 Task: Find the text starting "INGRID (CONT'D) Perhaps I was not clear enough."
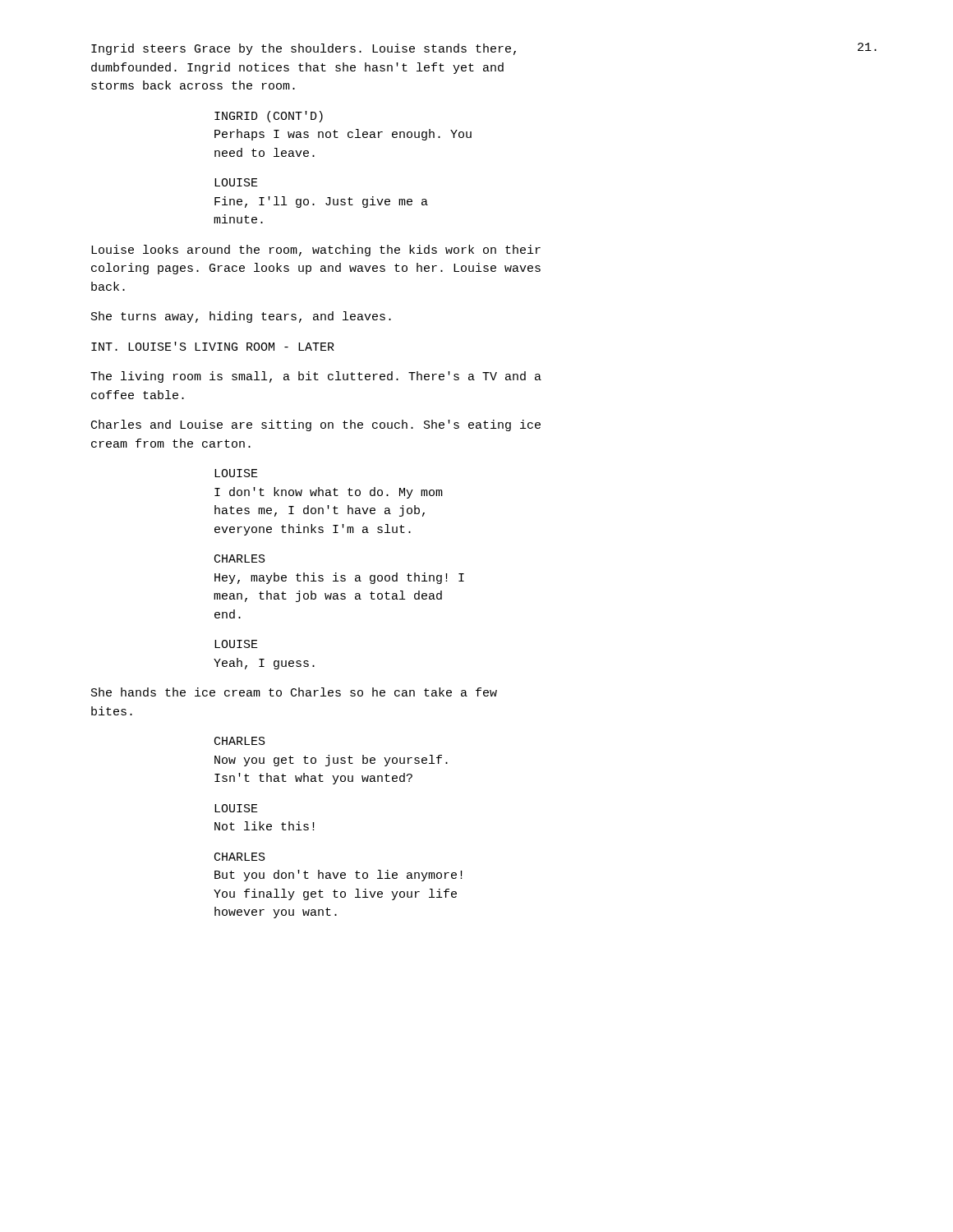[370, 136]
